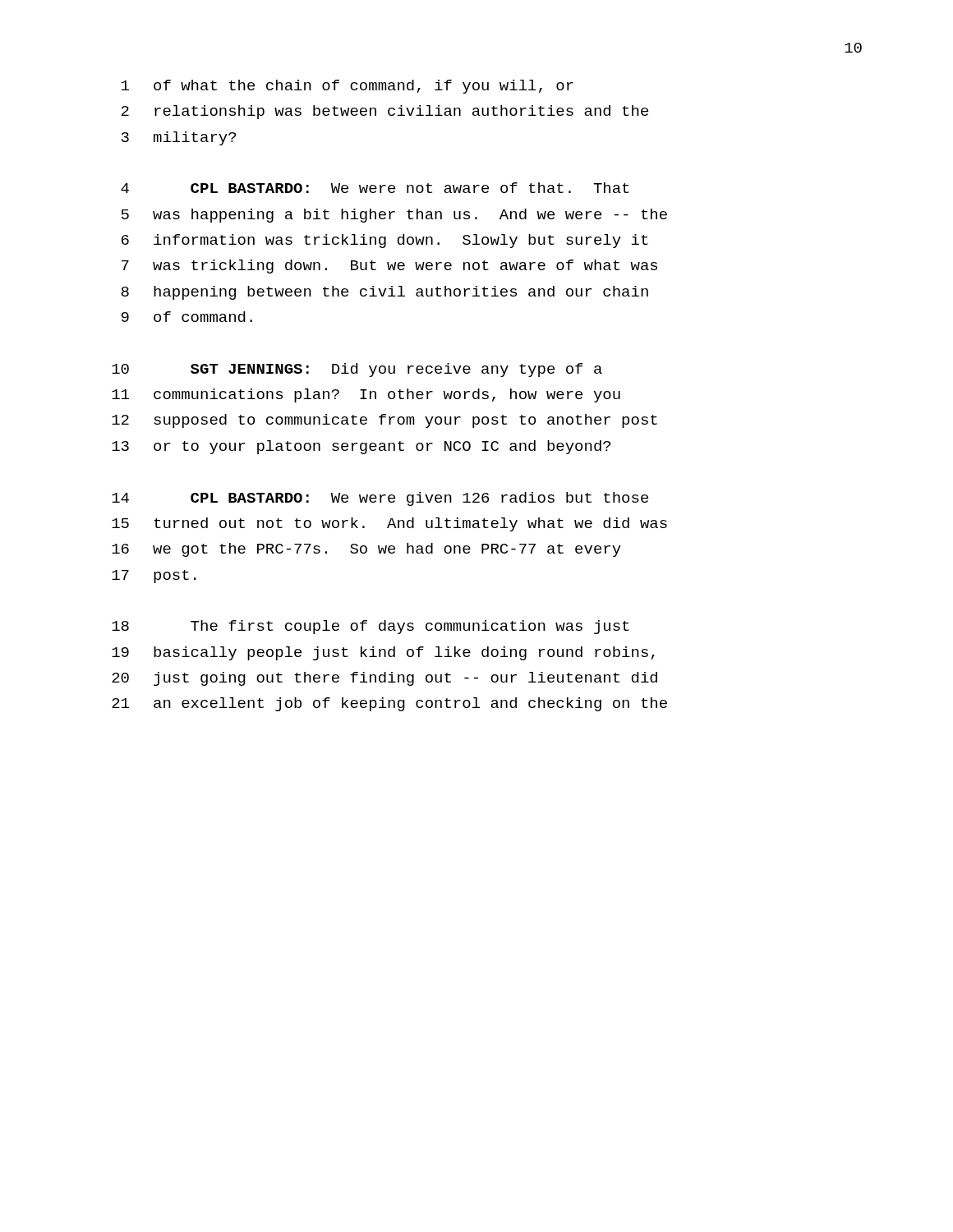Point to the block starting "1 of what the"
The height and width of the screenshot is (1232, 953).
pyautogui.click(x=476, y=113)
